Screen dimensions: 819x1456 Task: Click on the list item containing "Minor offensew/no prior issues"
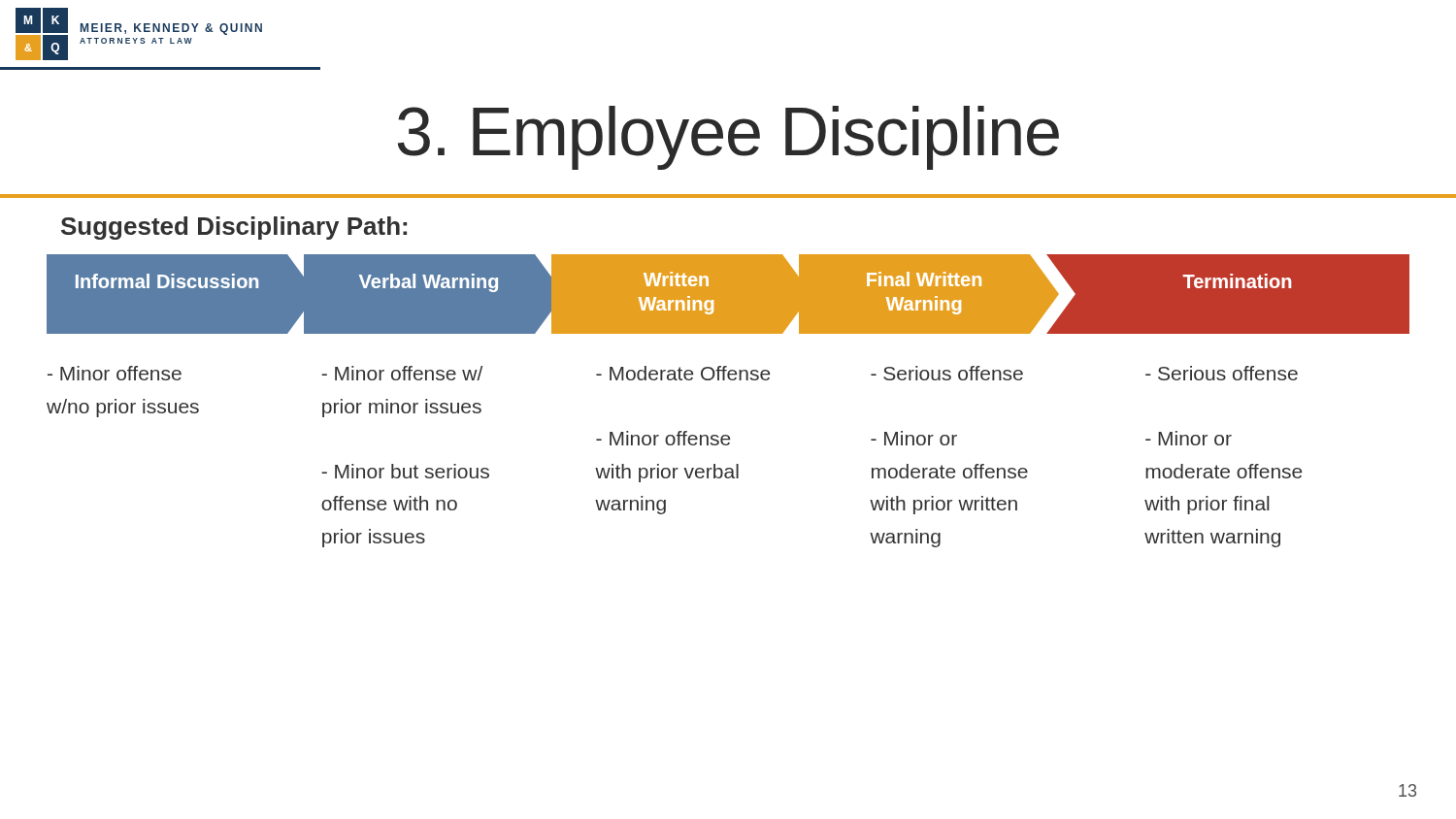tap(123, 389)
